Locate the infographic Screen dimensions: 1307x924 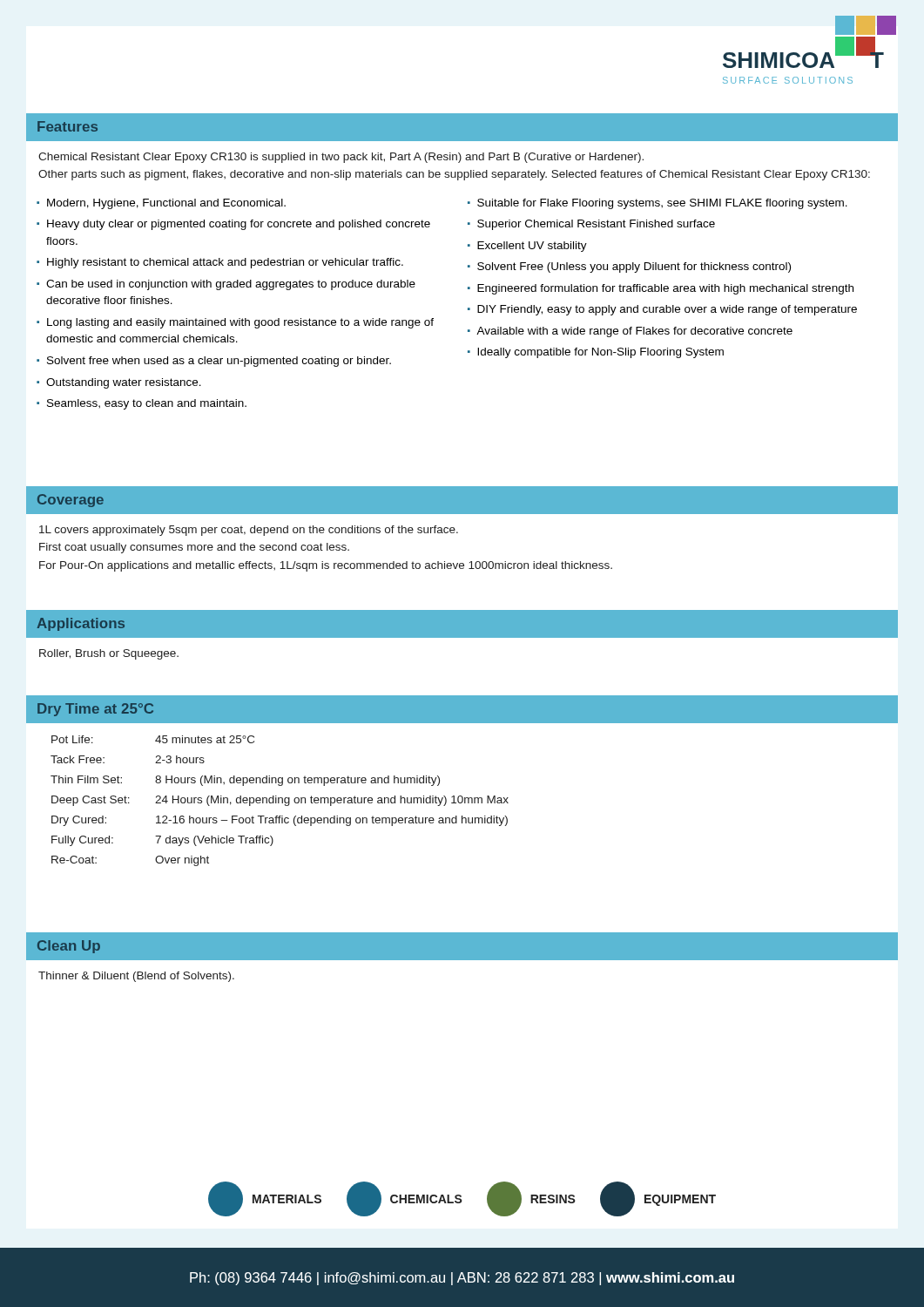462,1199
